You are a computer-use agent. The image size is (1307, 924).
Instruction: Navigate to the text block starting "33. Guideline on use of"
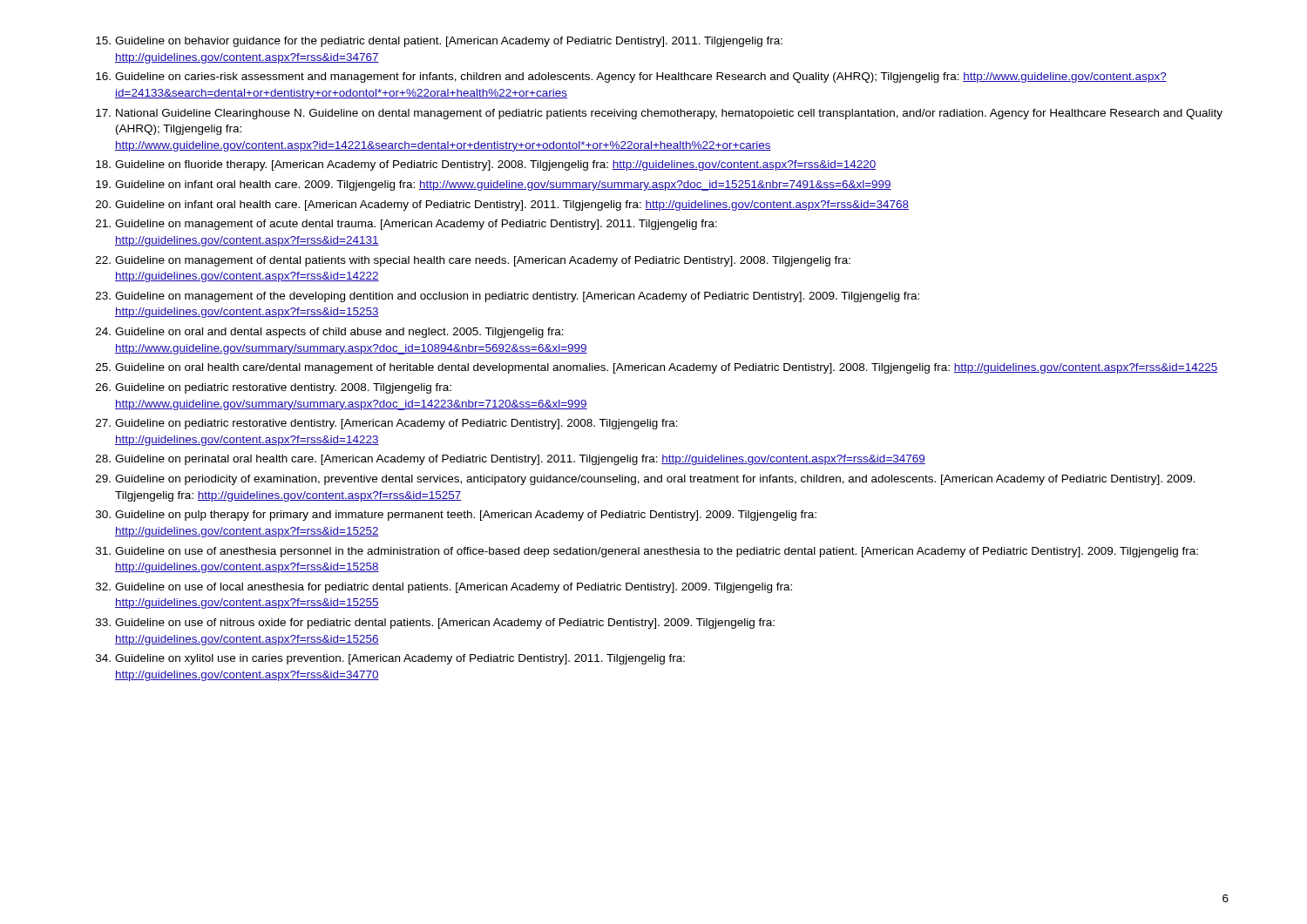pyautogui.click(x=654, y=631)
